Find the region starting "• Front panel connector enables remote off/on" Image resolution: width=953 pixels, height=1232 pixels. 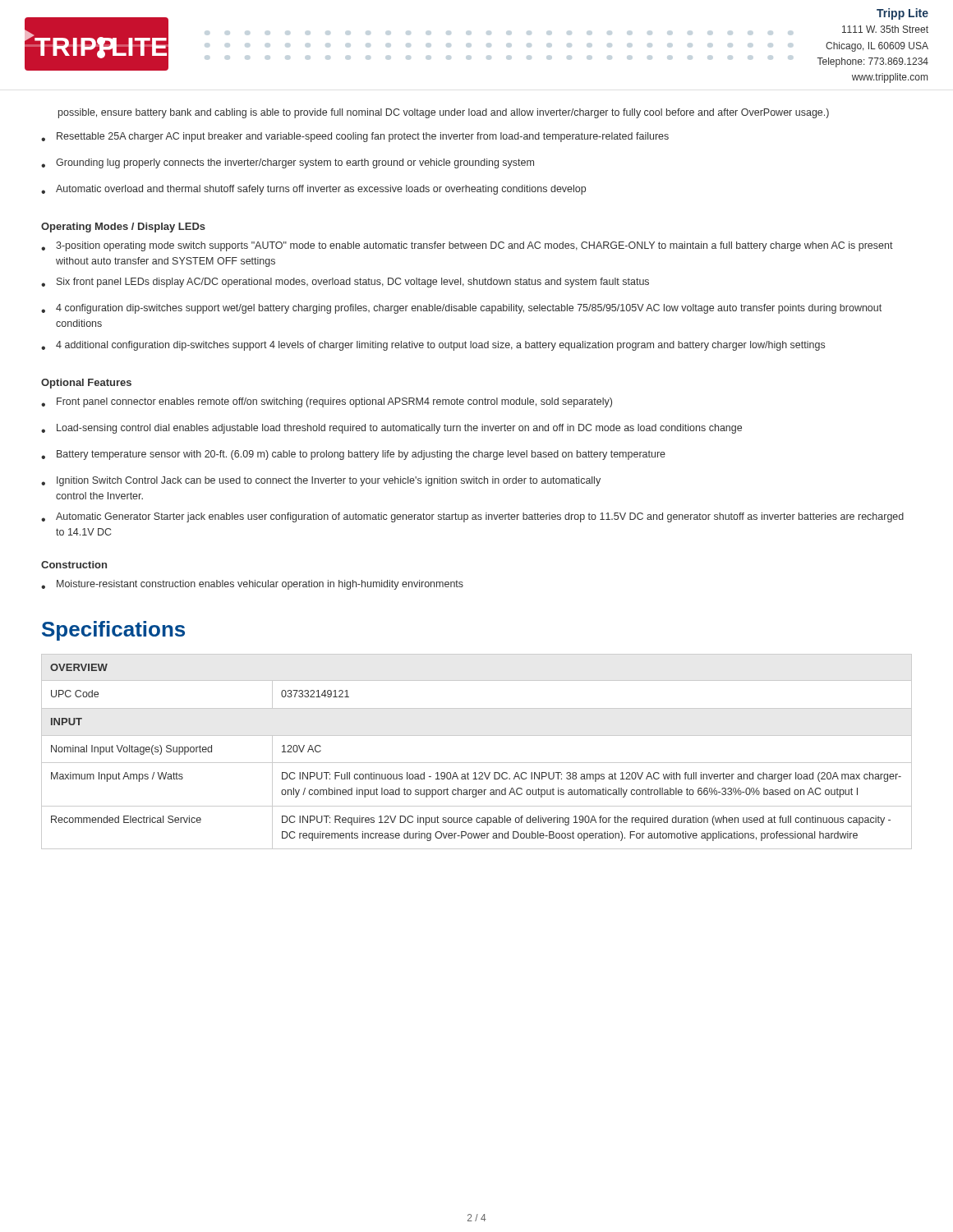[476, 404]
